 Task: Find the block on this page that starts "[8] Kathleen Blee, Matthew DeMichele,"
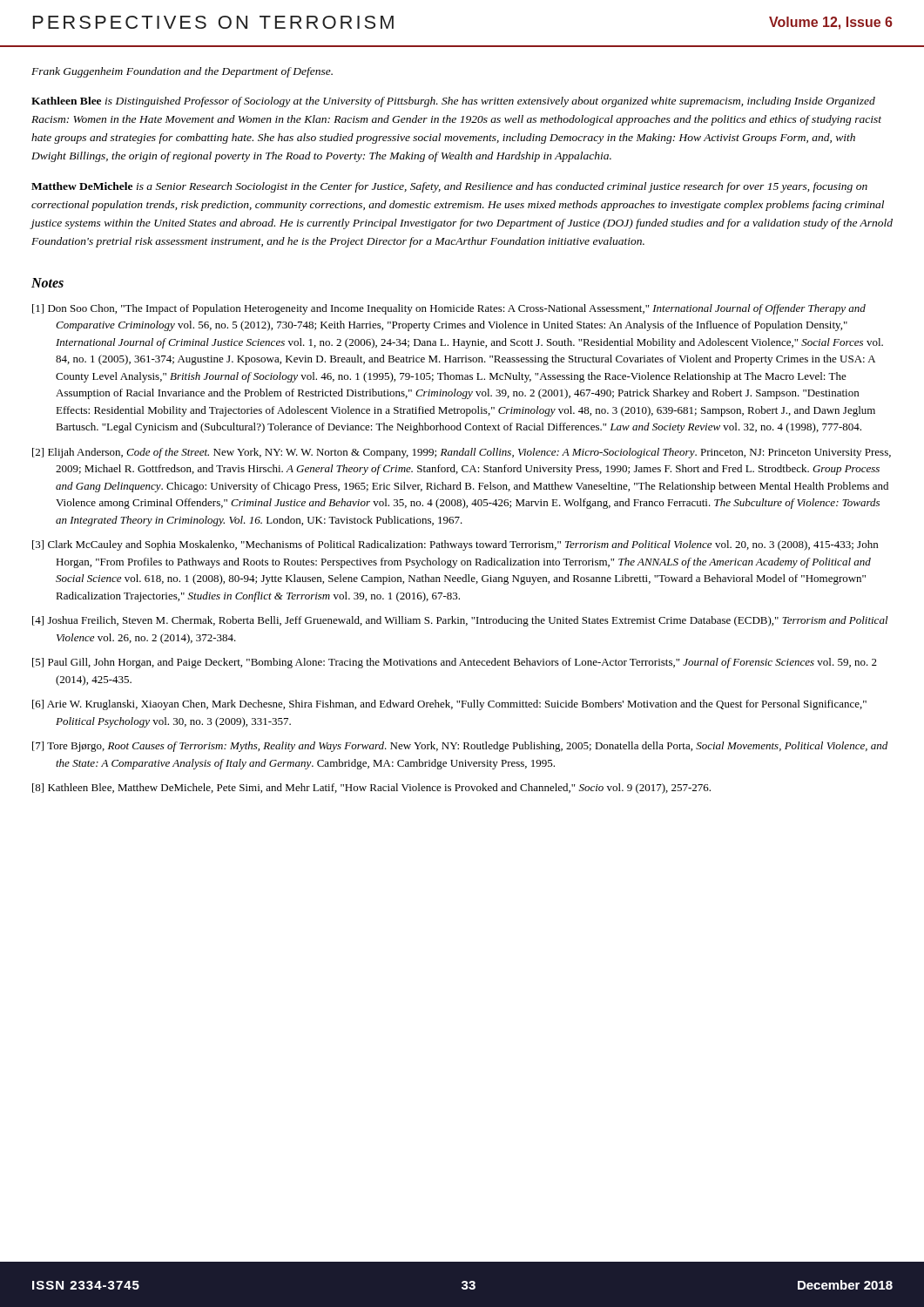point(371,787)
